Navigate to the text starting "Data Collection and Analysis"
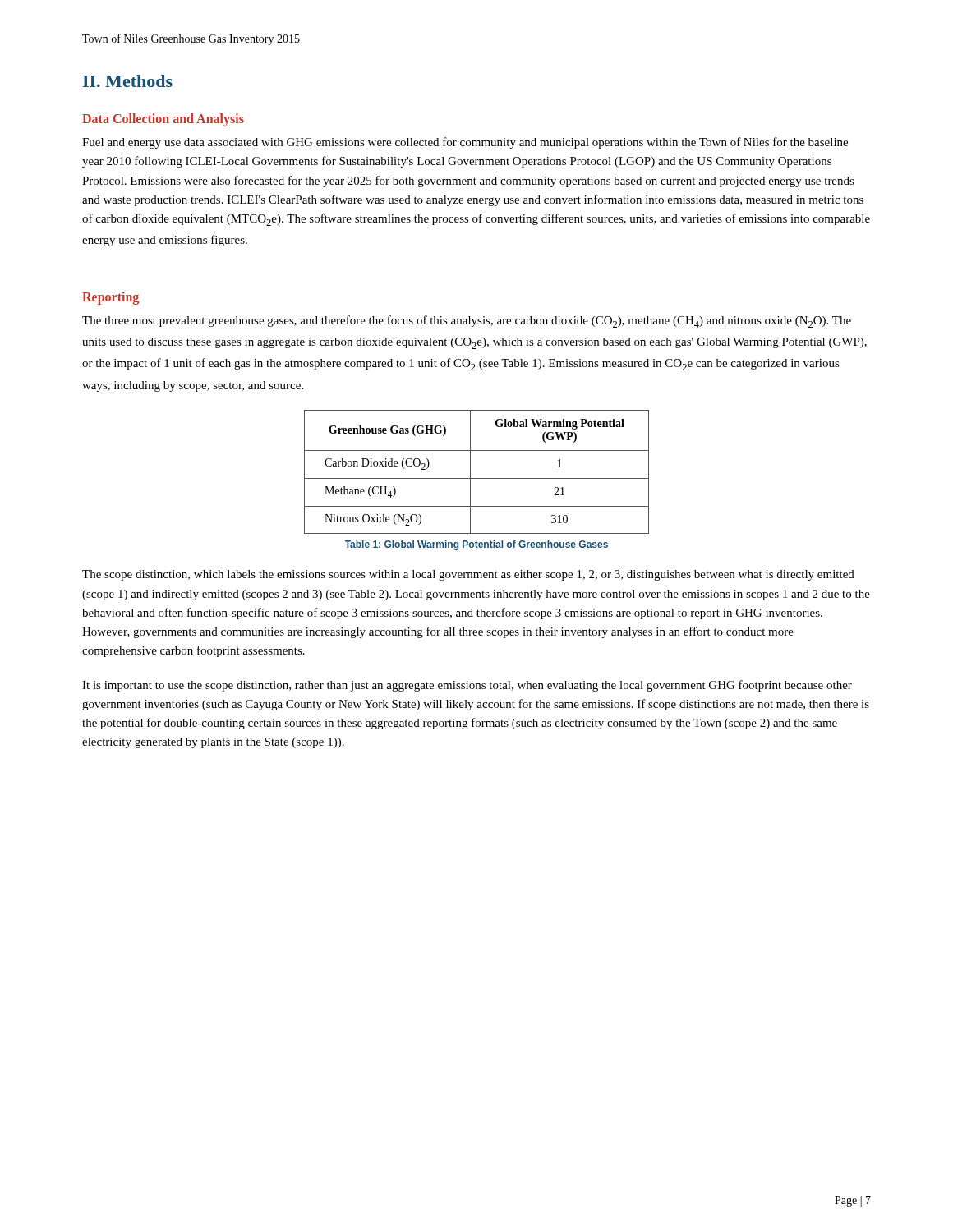 163,119
